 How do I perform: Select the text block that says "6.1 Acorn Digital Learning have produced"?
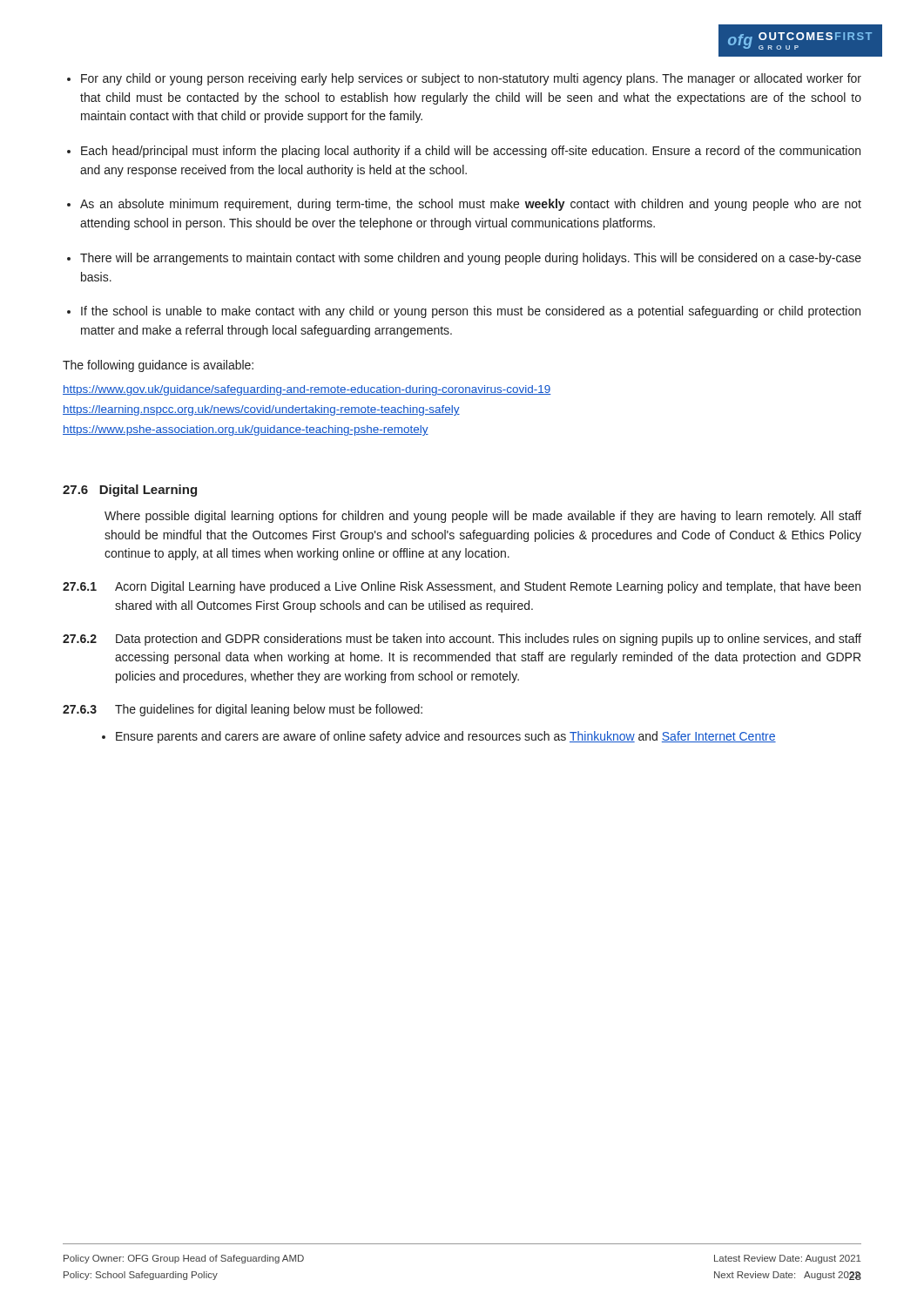pyautogui.click(x=462, y=597)
